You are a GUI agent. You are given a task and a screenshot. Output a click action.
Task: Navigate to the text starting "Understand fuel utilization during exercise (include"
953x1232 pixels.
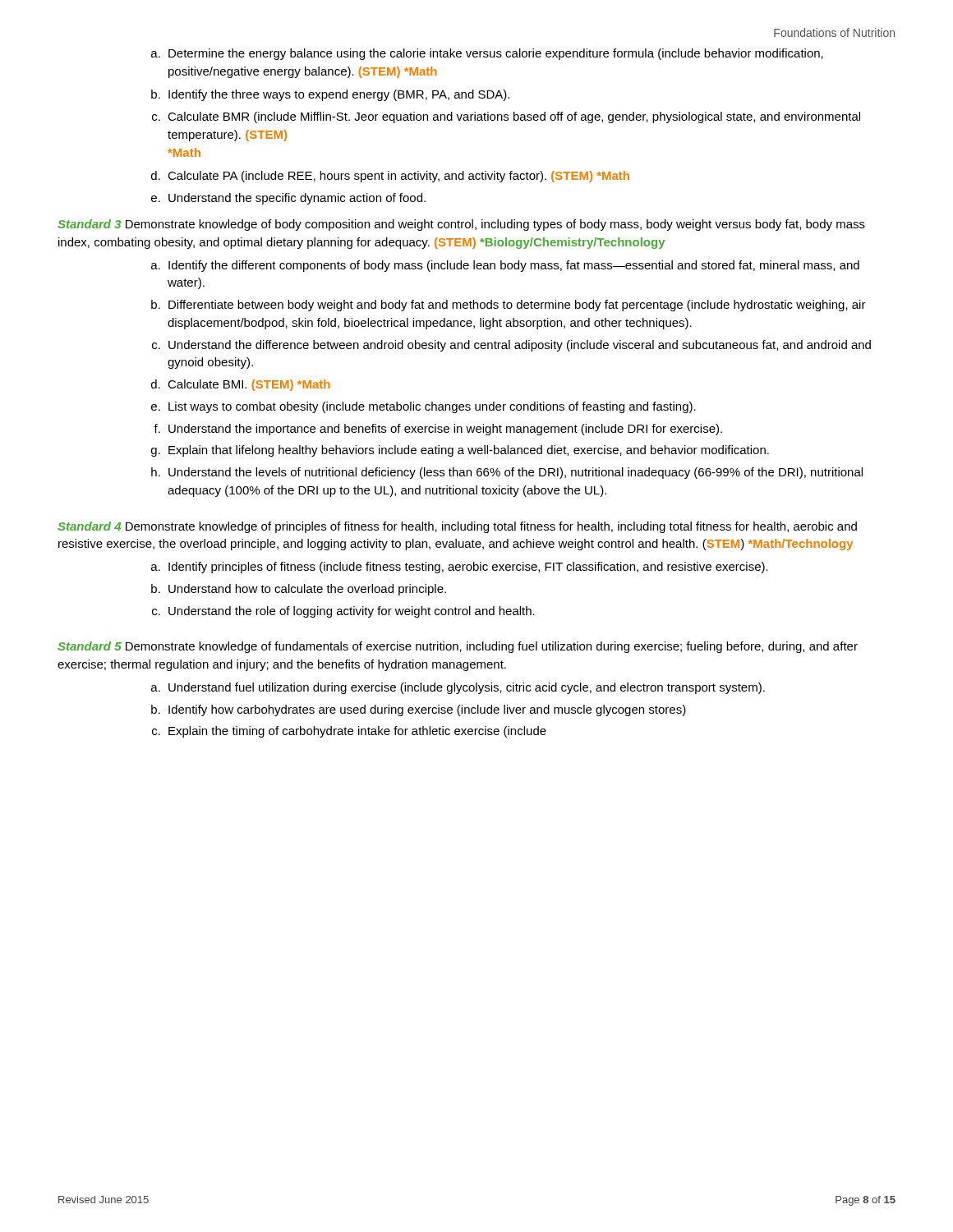coord(467,687)
